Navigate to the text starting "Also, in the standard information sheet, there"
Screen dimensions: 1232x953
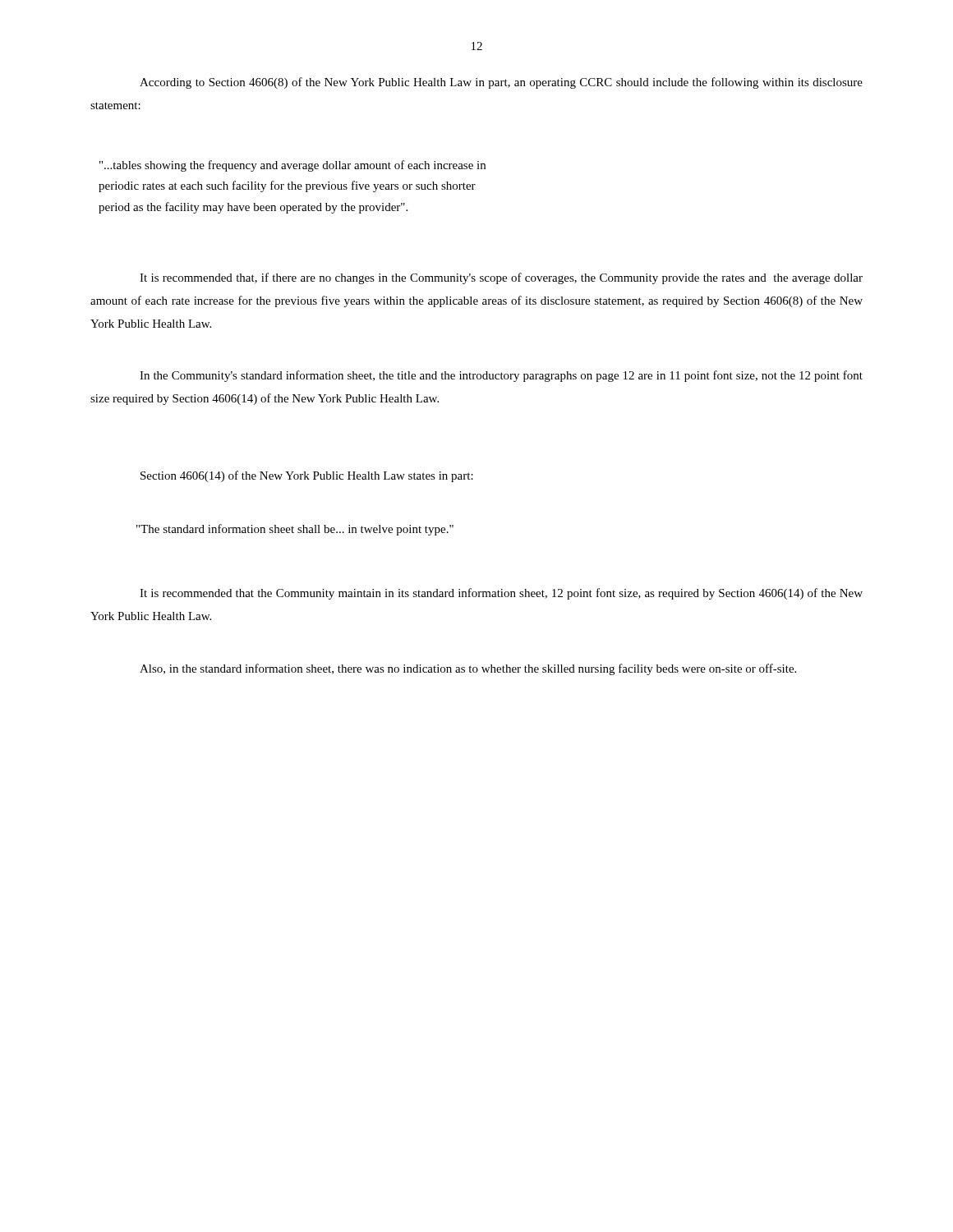tap(468, 668)
